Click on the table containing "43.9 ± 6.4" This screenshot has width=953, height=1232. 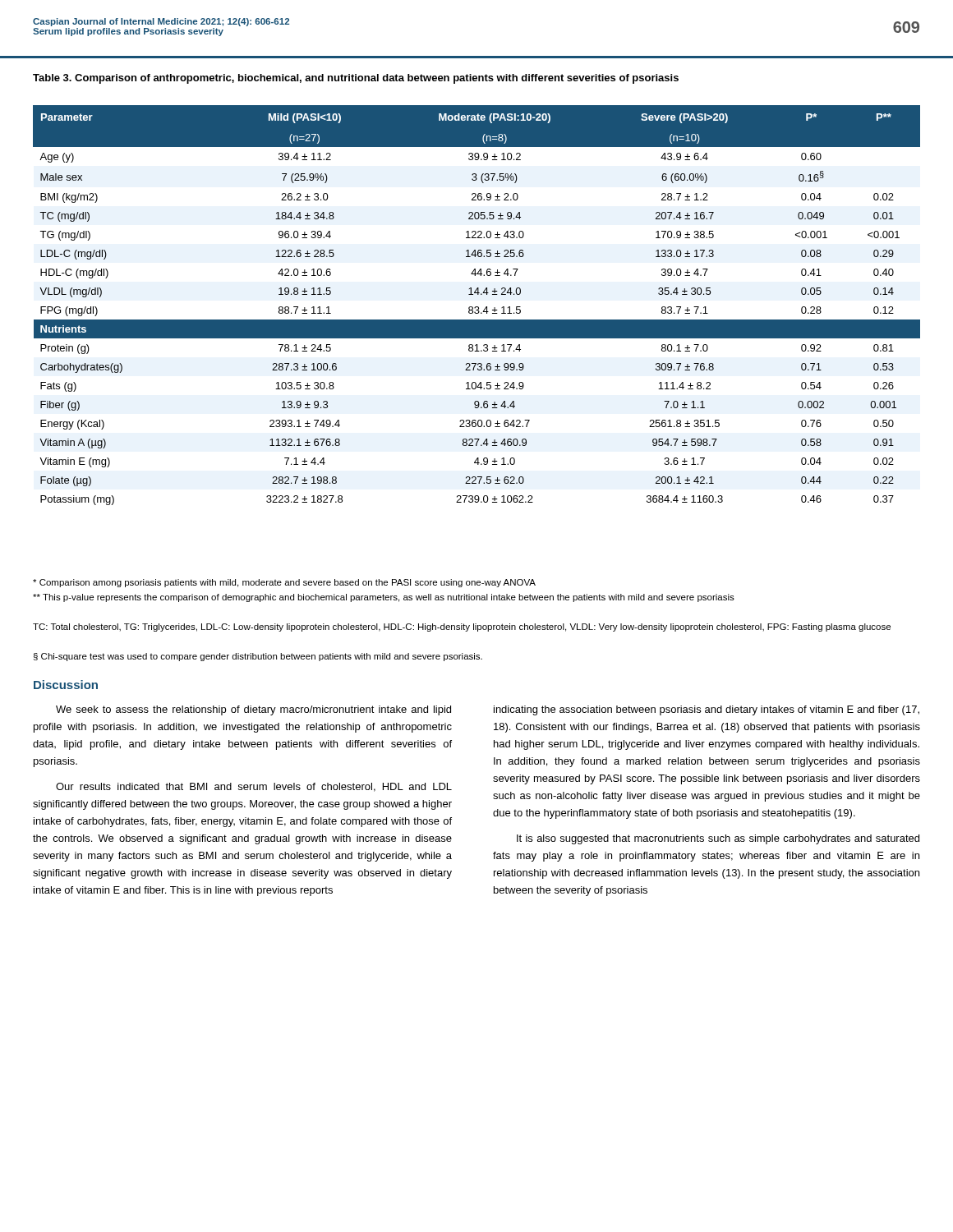point(476,307)
